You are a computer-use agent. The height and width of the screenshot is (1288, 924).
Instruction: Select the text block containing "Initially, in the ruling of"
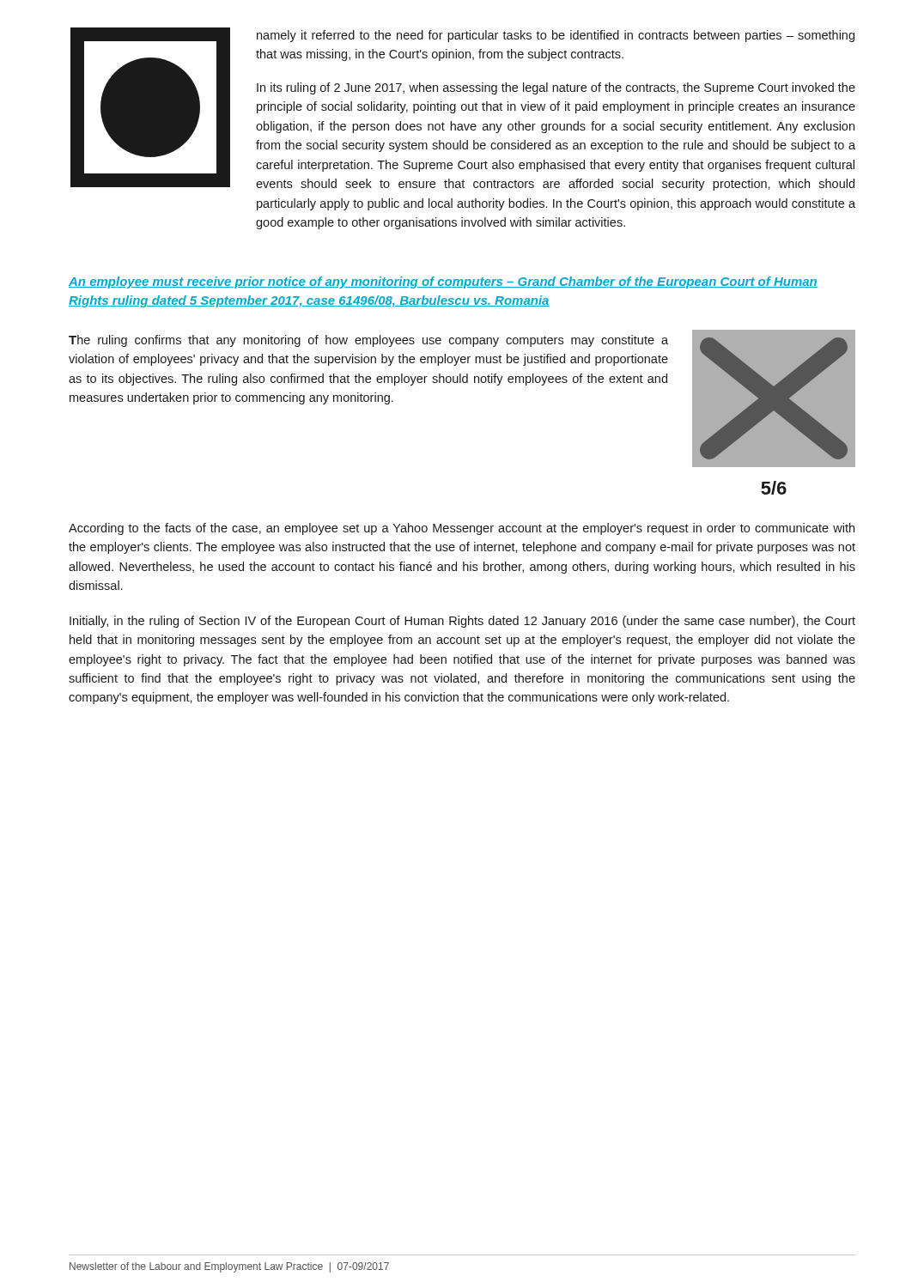tap(462, 659)
